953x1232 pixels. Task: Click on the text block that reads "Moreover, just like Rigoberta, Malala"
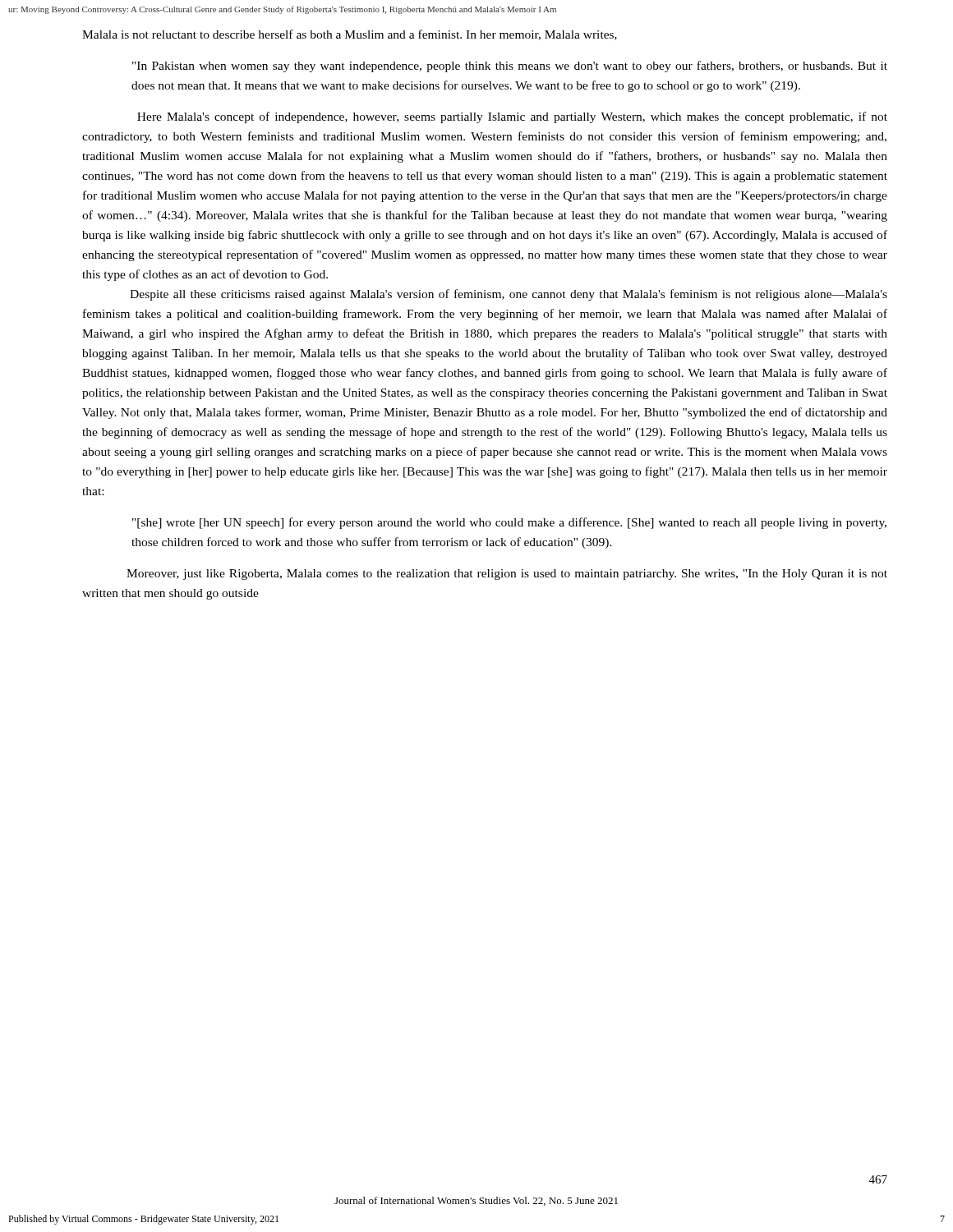click(x=485, y=583)
